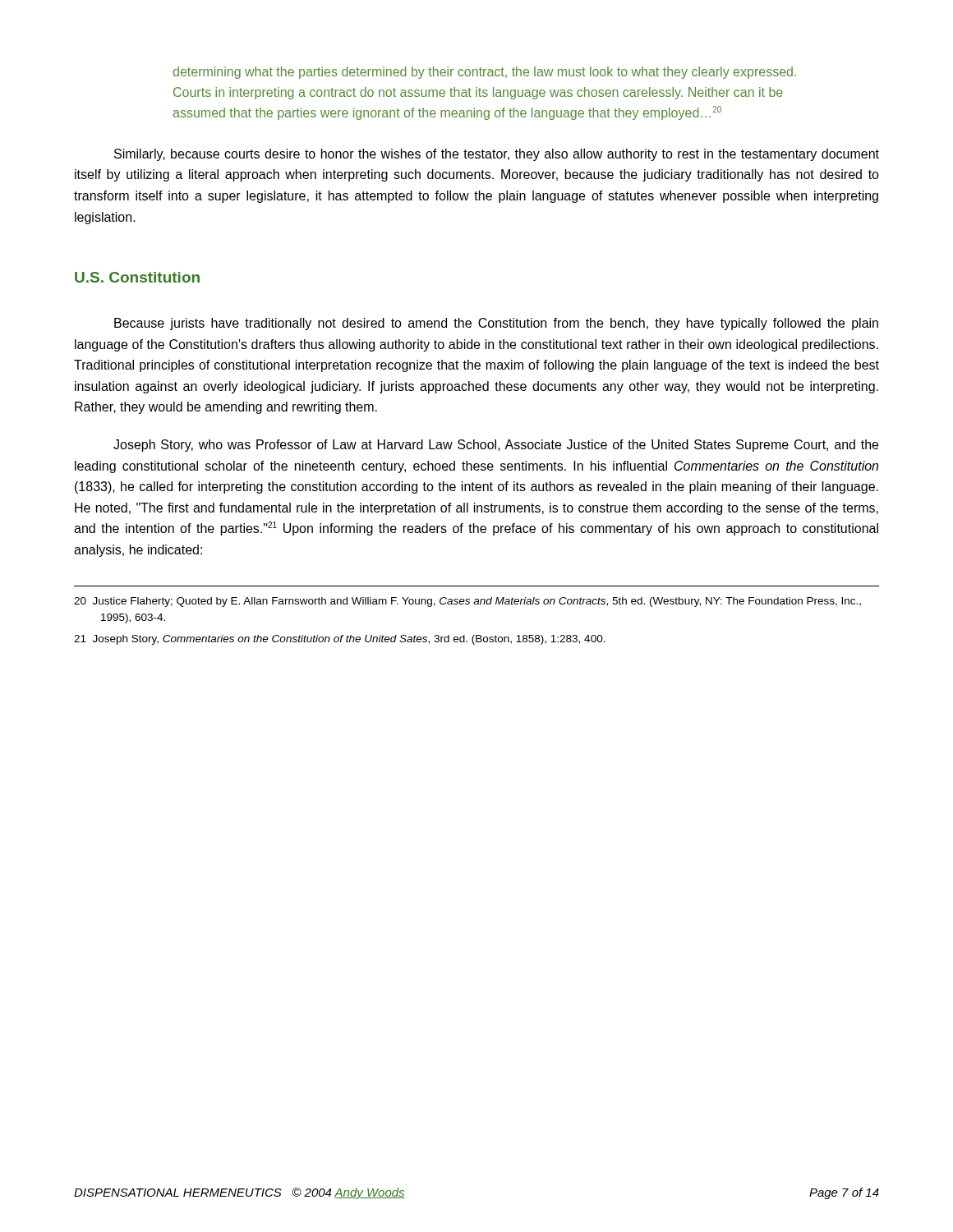Click the section header
This screenshot has width=953, height=1232.
[x=137, y=278]
